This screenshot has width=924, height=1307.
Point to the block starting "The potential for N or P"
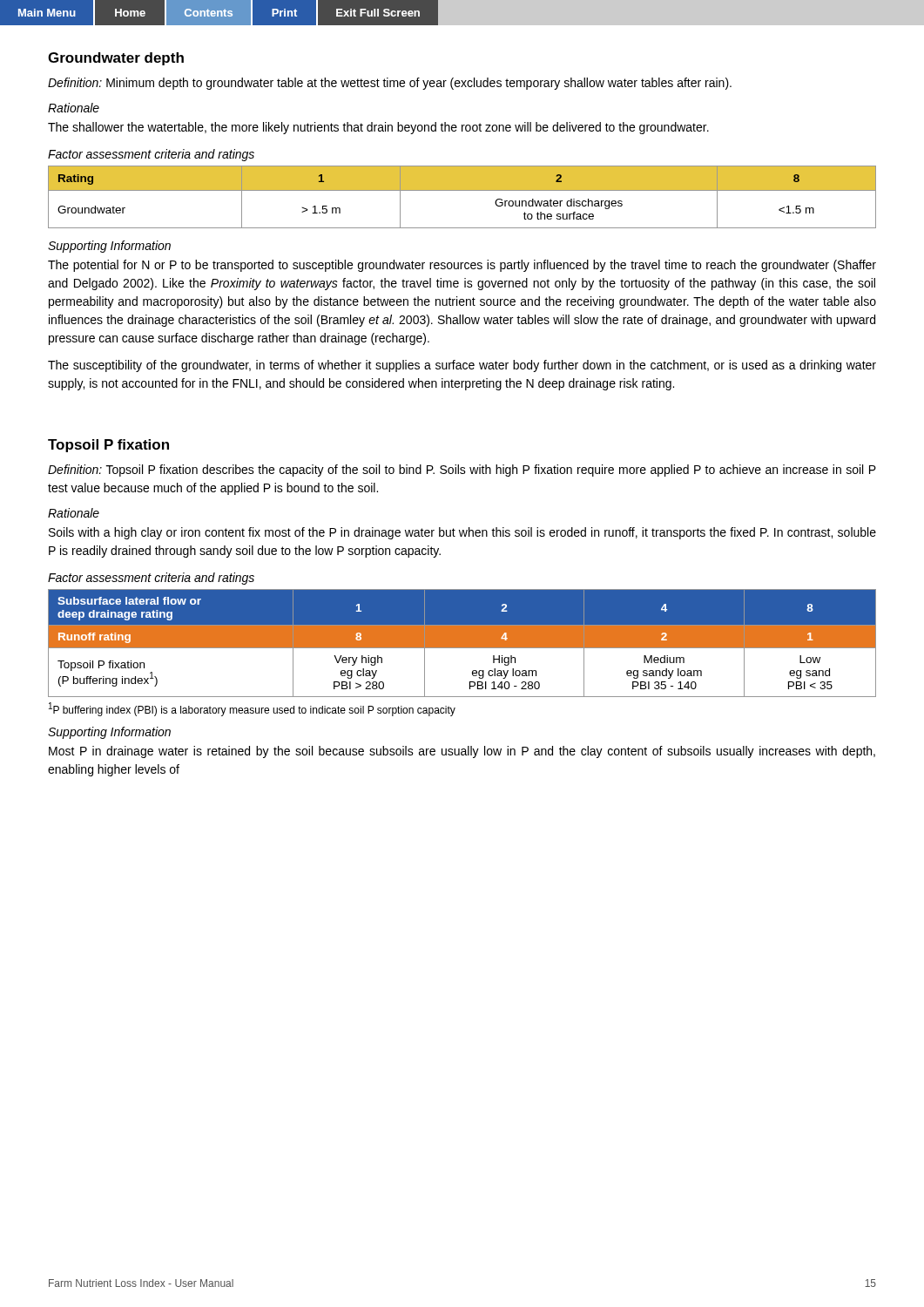coord(462,301)
